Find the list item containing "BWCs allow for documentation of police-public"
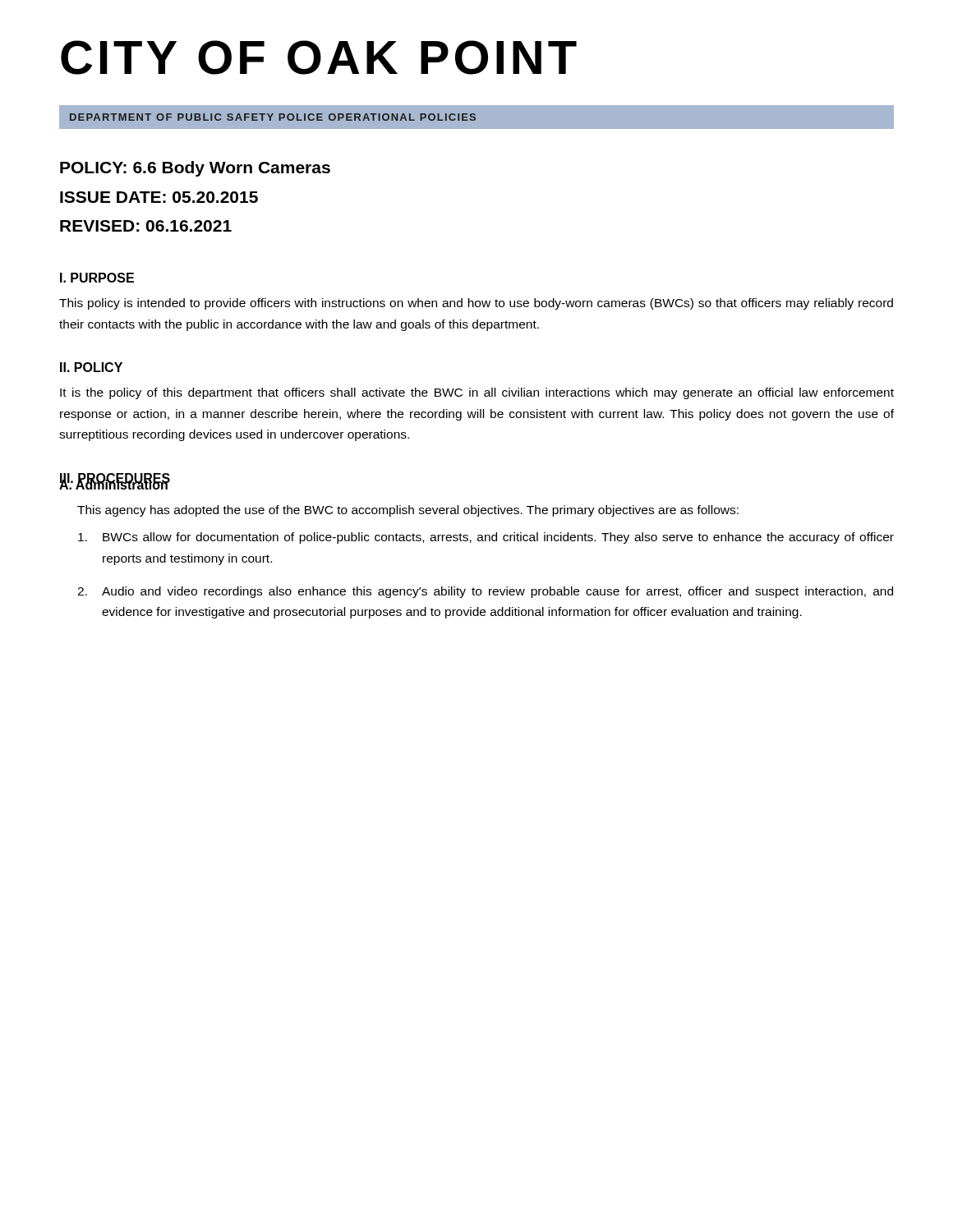Screen dimensions: 1232x953 [x=486, y=548]
